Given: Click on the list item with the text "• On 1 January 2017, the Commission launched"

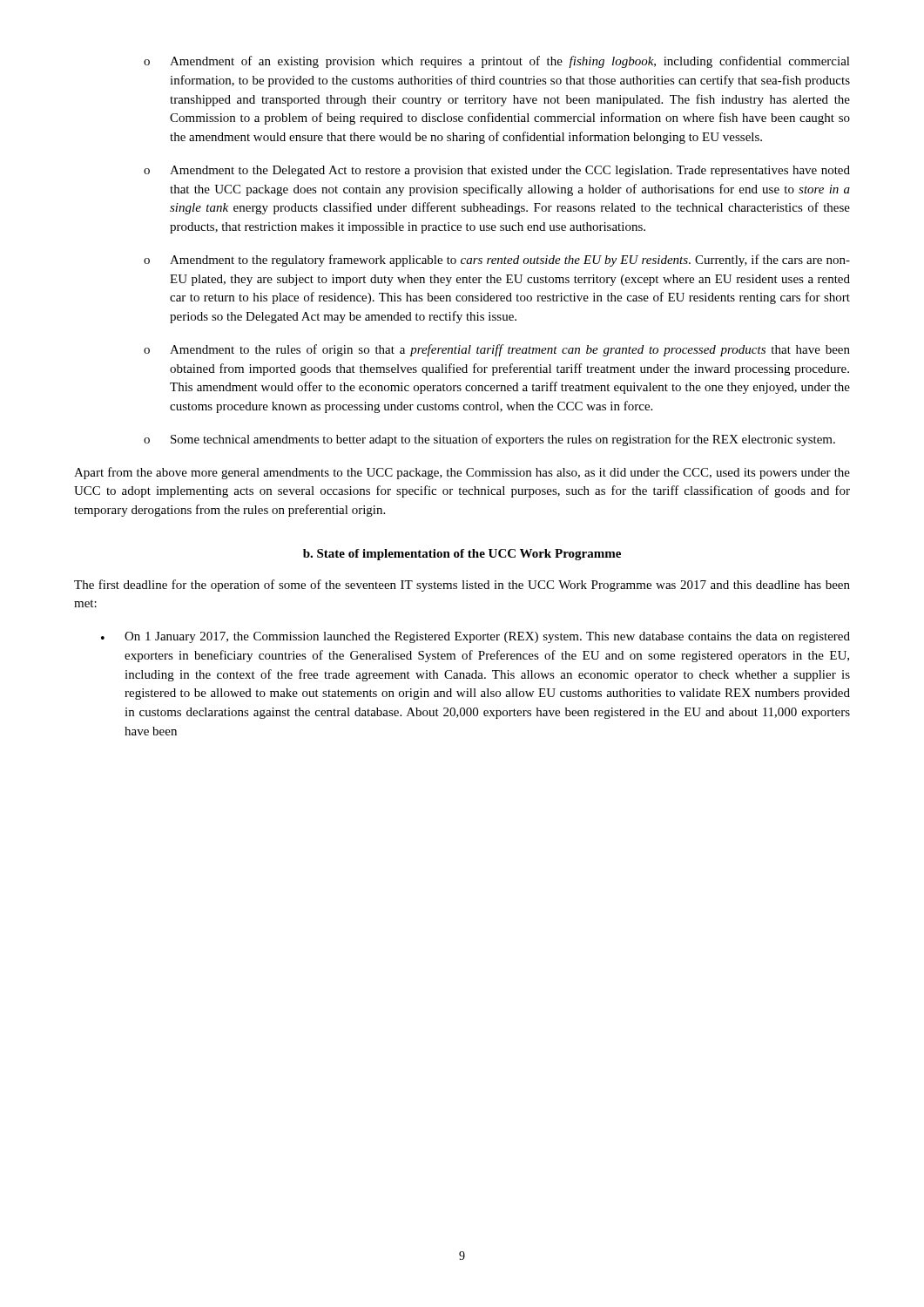Looking at the screenshot, I should [475, 684].
